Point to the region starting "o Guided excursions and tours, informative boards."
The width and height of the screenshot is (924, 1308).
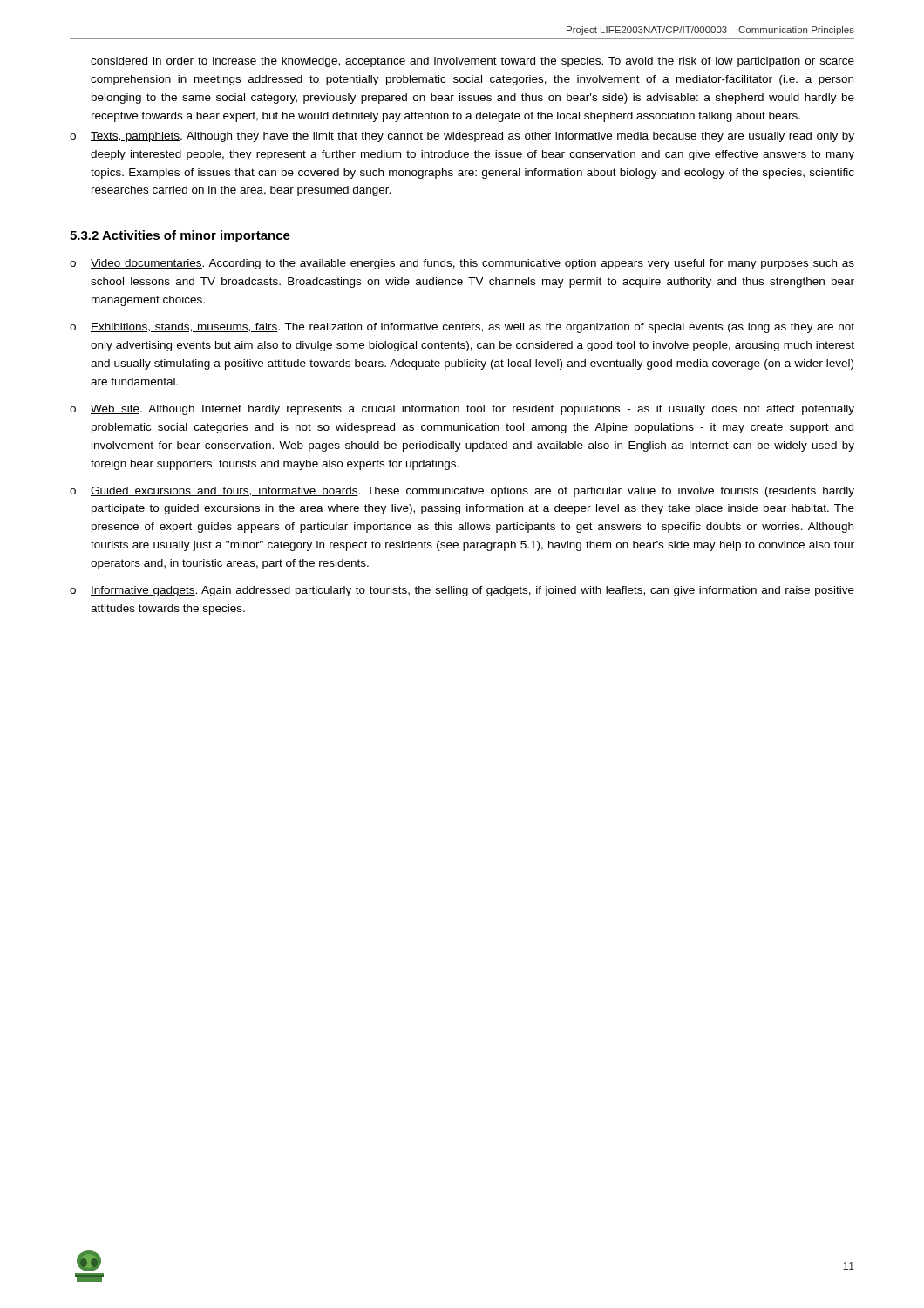pos(462,527)
